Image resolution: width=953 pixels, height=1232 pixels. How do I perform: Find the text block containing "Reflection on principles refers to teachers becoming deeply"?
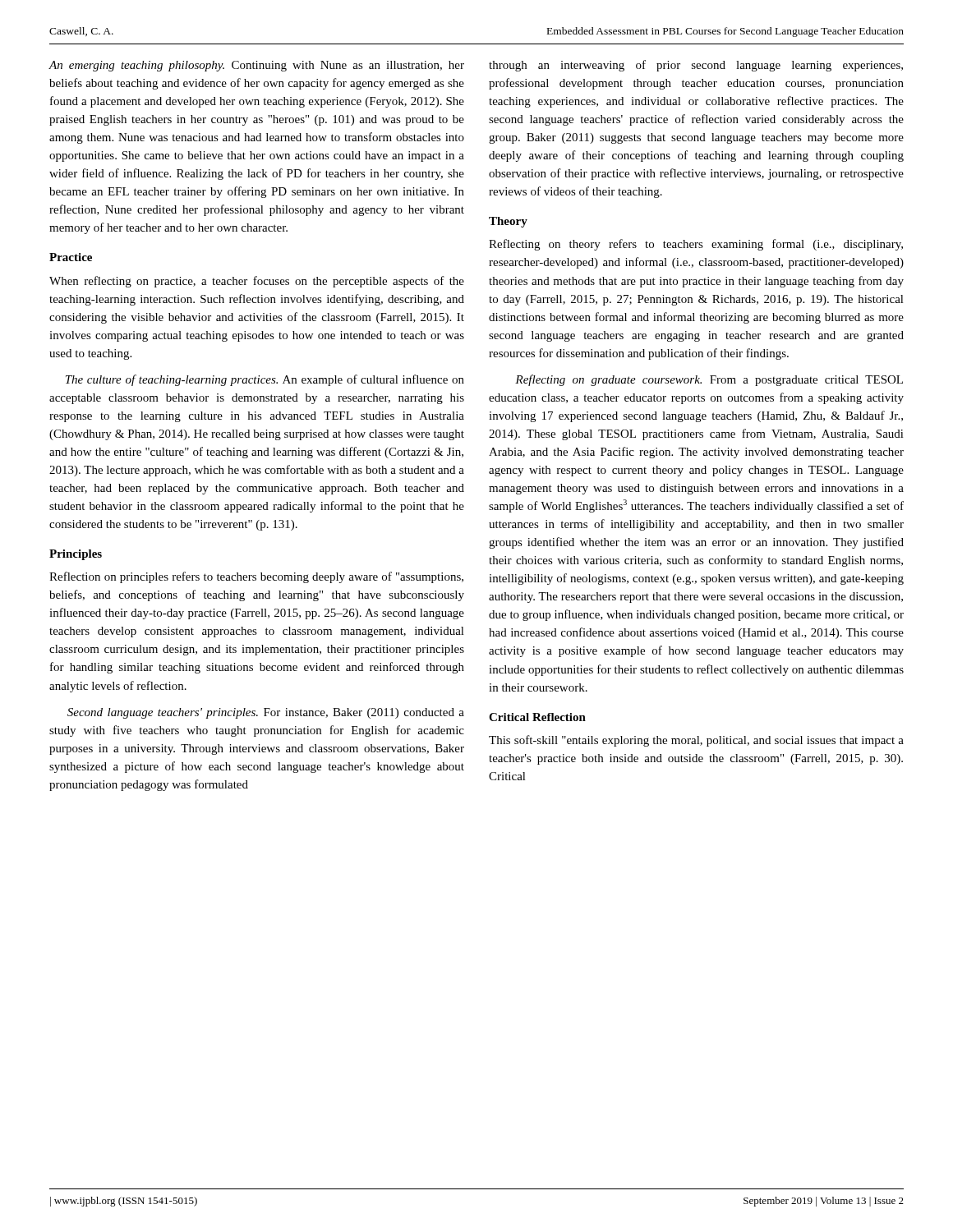coord(257,680)
